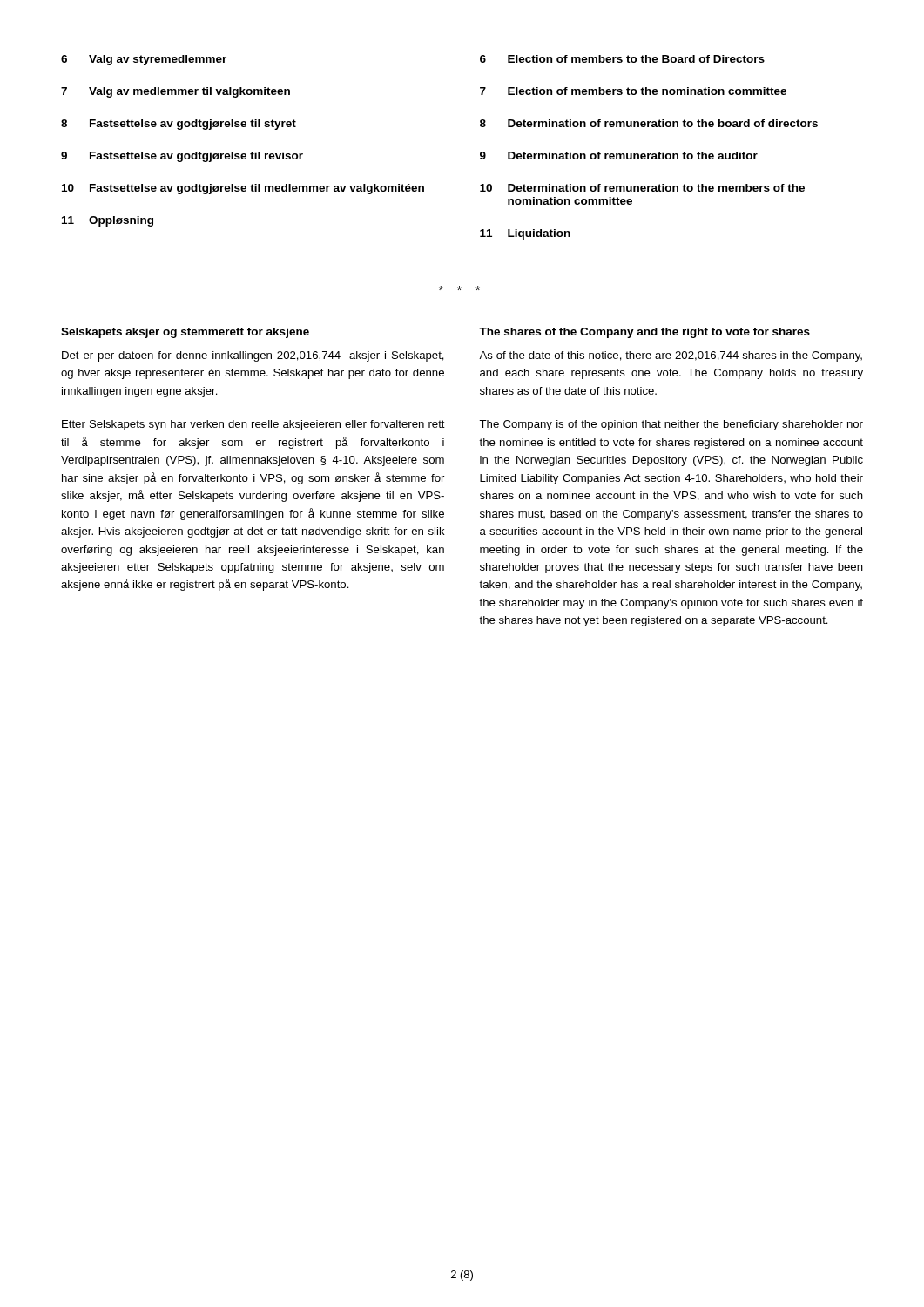The image size is (924, 1307).
Task: Find the block on this page that starts "10 Determination of remuneration"
Action: click(x=671, y=194)
